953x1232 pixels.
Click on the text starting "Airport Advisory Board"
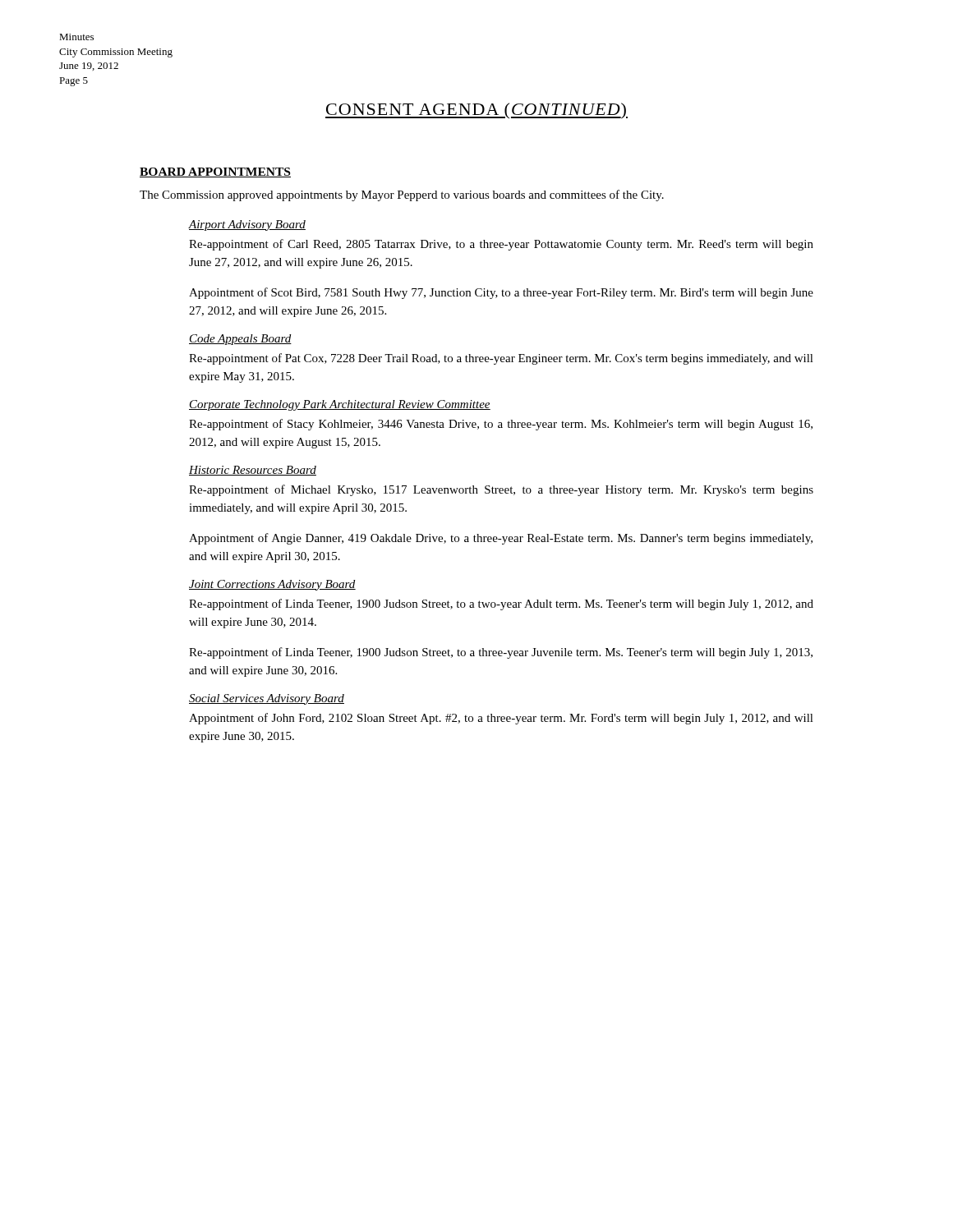(247, 224)
